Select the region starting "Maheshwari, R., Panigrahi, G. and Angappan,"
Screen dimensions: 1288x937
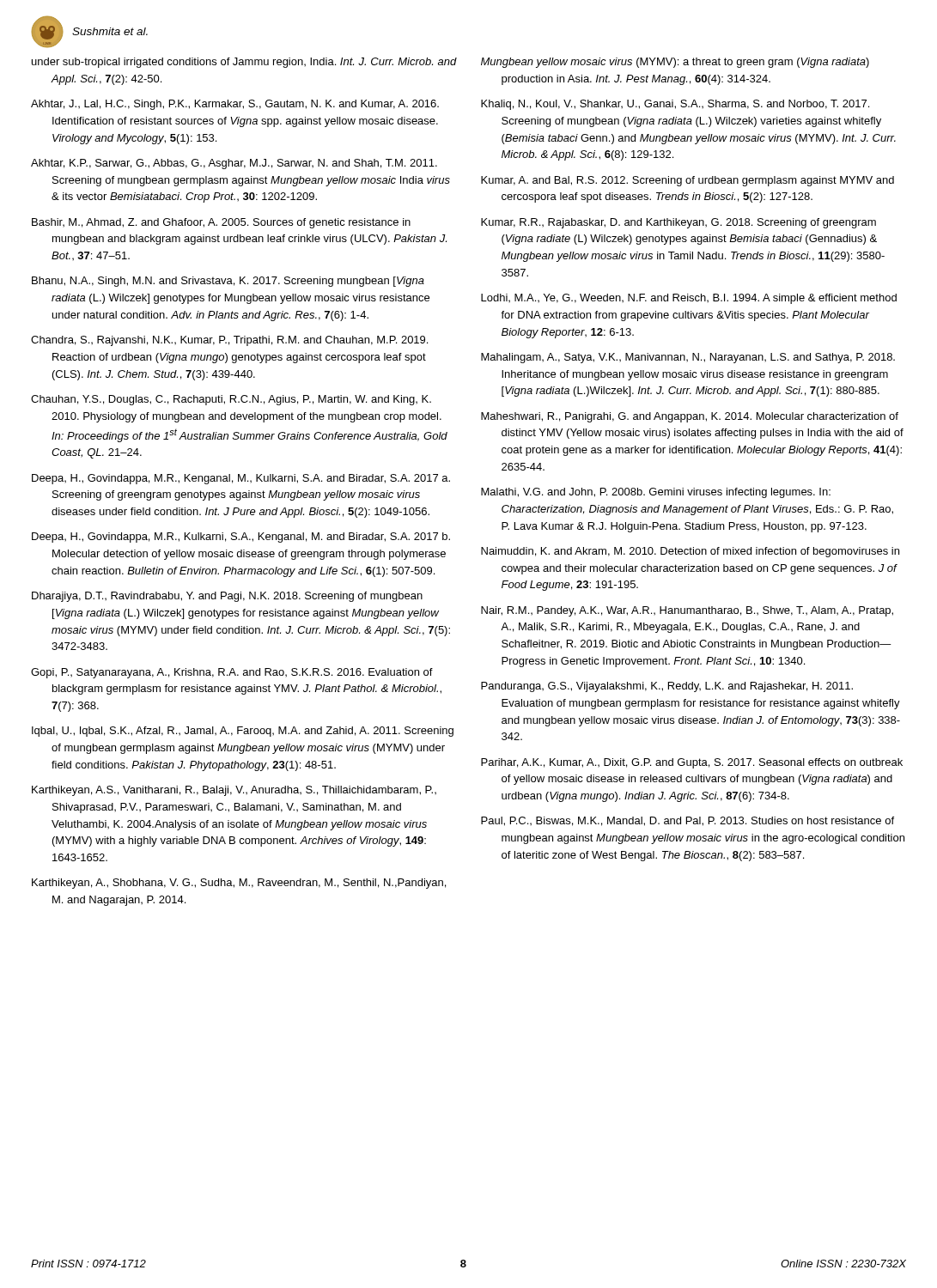click(692, 441)
